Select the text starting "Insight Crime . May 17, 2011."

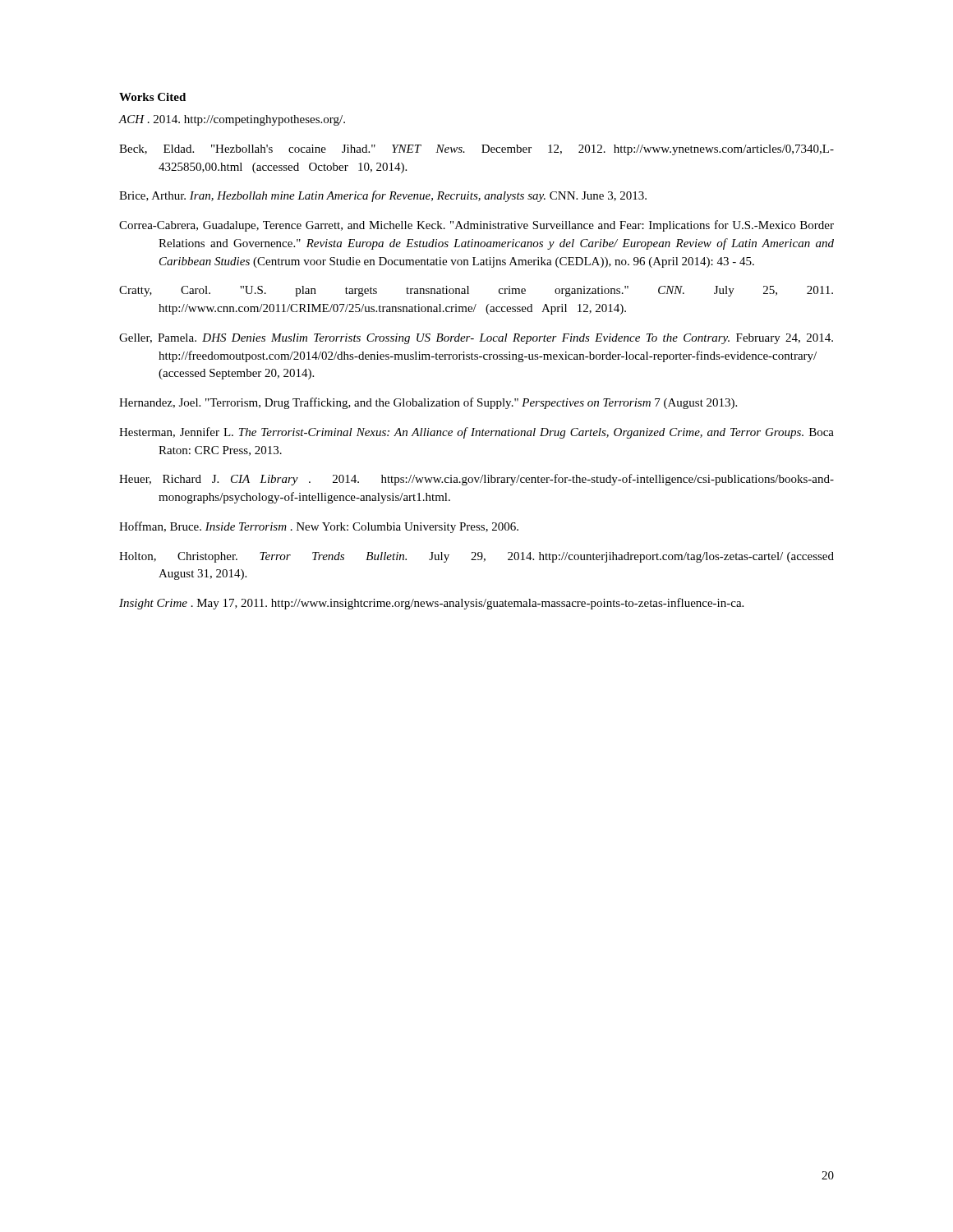pos(432,603)
